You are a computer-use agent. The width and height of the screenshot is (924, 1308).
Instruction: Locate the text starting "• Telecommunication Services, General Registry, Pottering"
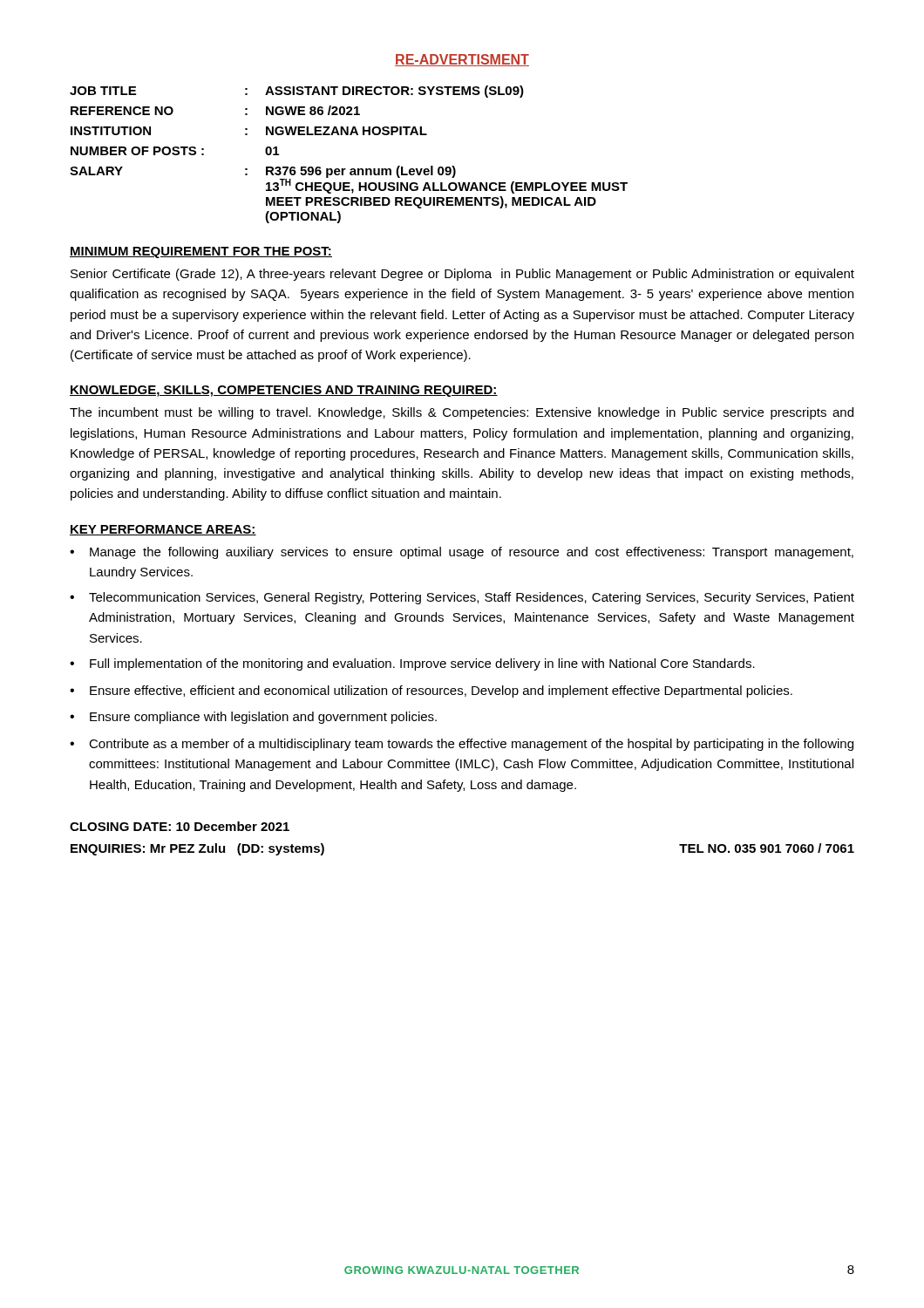pyautogui.click(x=462, y=617)
